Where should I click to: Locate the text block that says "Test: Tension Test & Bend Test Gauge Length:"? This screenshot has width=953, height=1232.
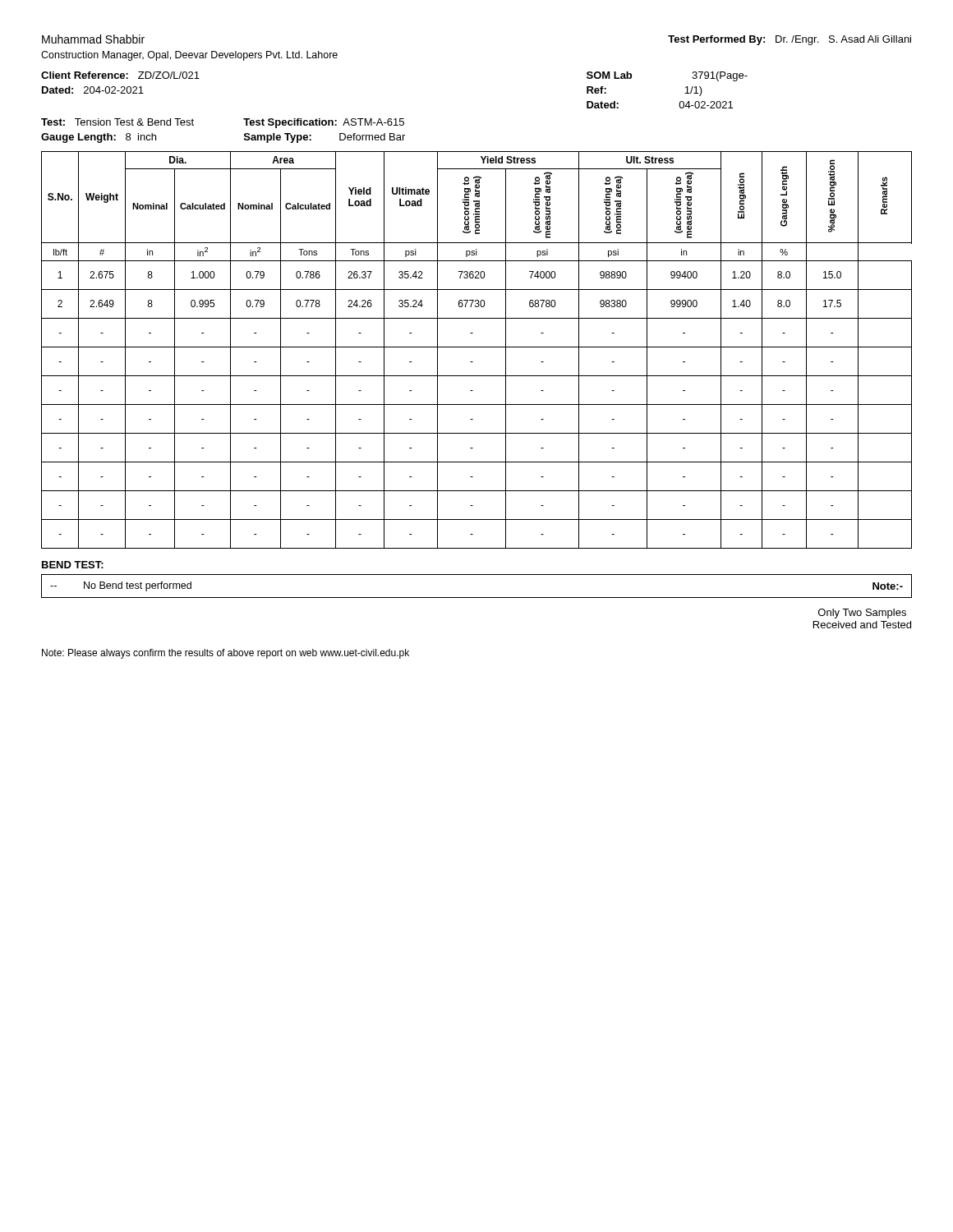pyautogui.click(x=120, y=123)
